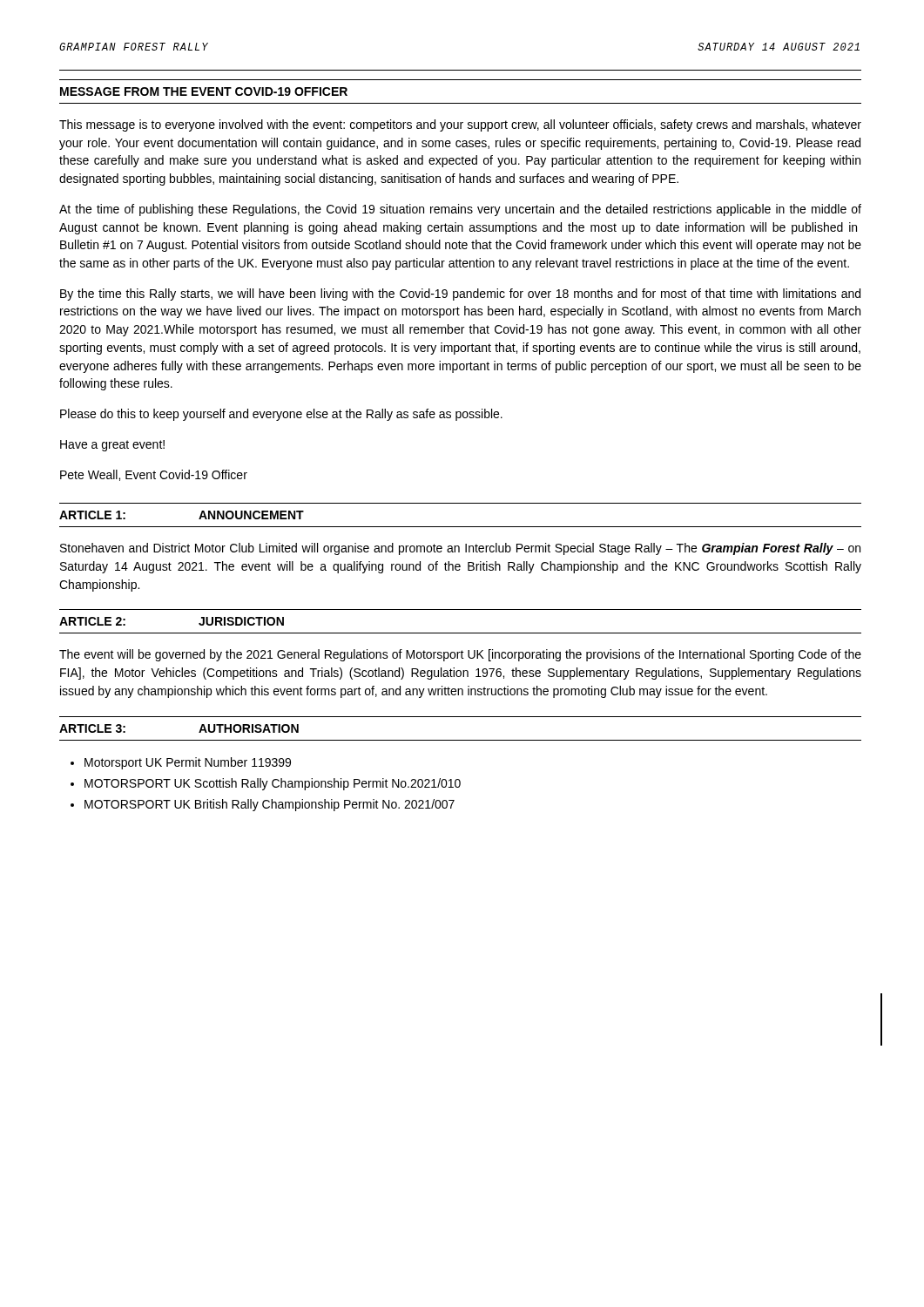Locate the section header containing "MESSAGE FROM THE EVENT"
Screen dimensions: 1307x924
[x=204, y=91]
